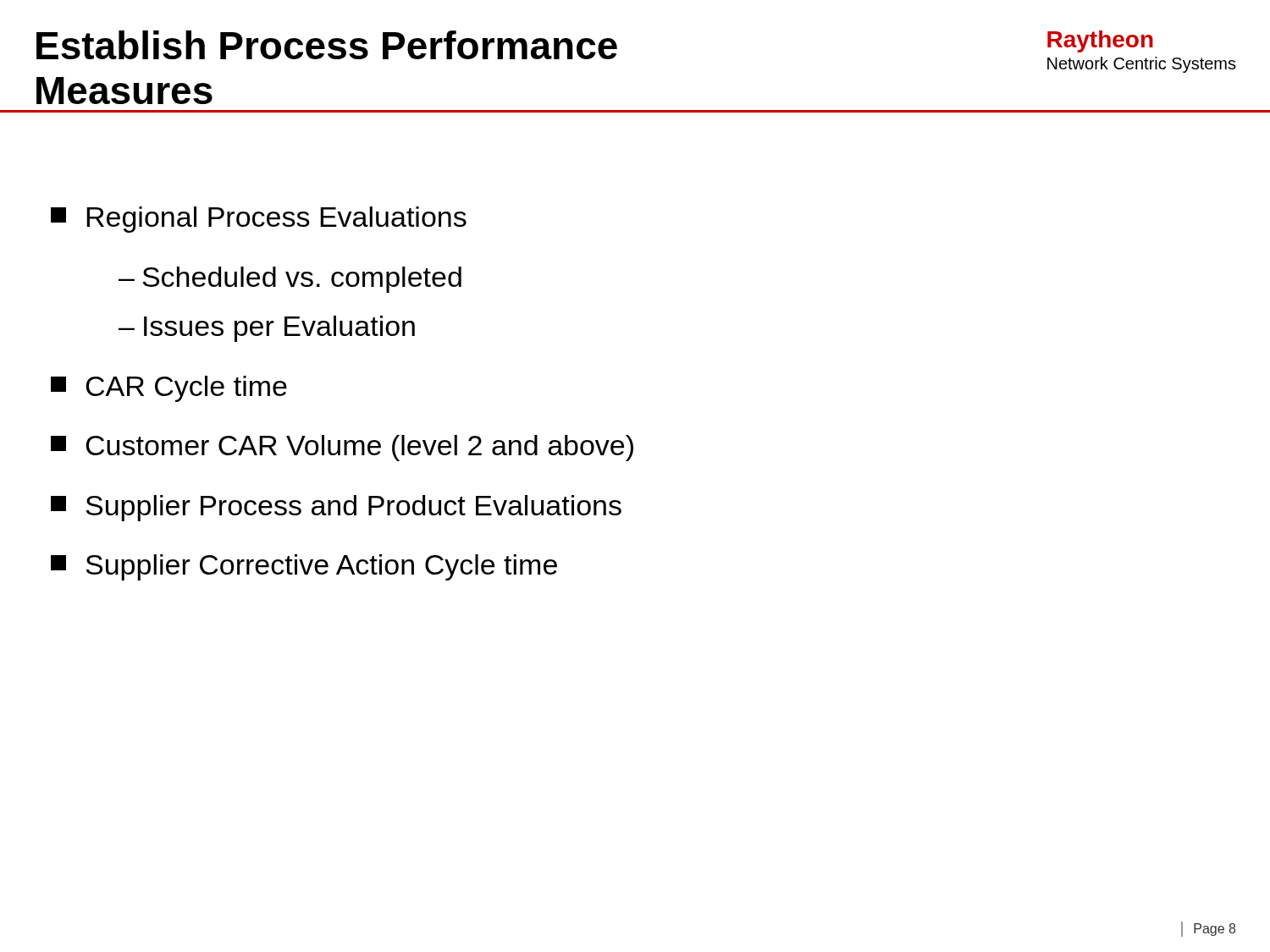The image size is (1270, 952).
Task: Navigate to the region starting "Regional Process Evaluations"
Action: 259,217
